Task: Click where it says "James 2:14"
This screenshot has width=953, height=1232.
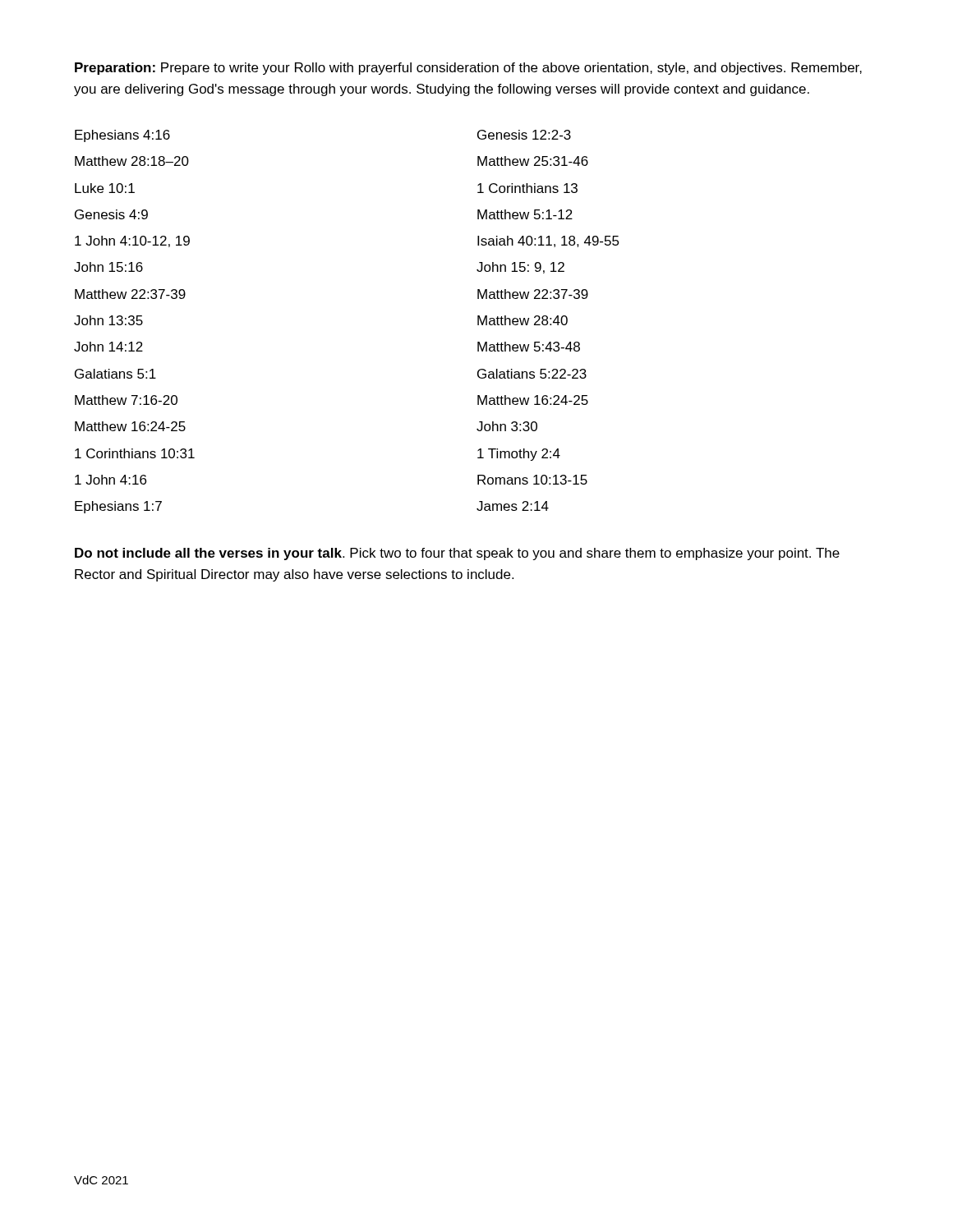Action: pos(513,506)
